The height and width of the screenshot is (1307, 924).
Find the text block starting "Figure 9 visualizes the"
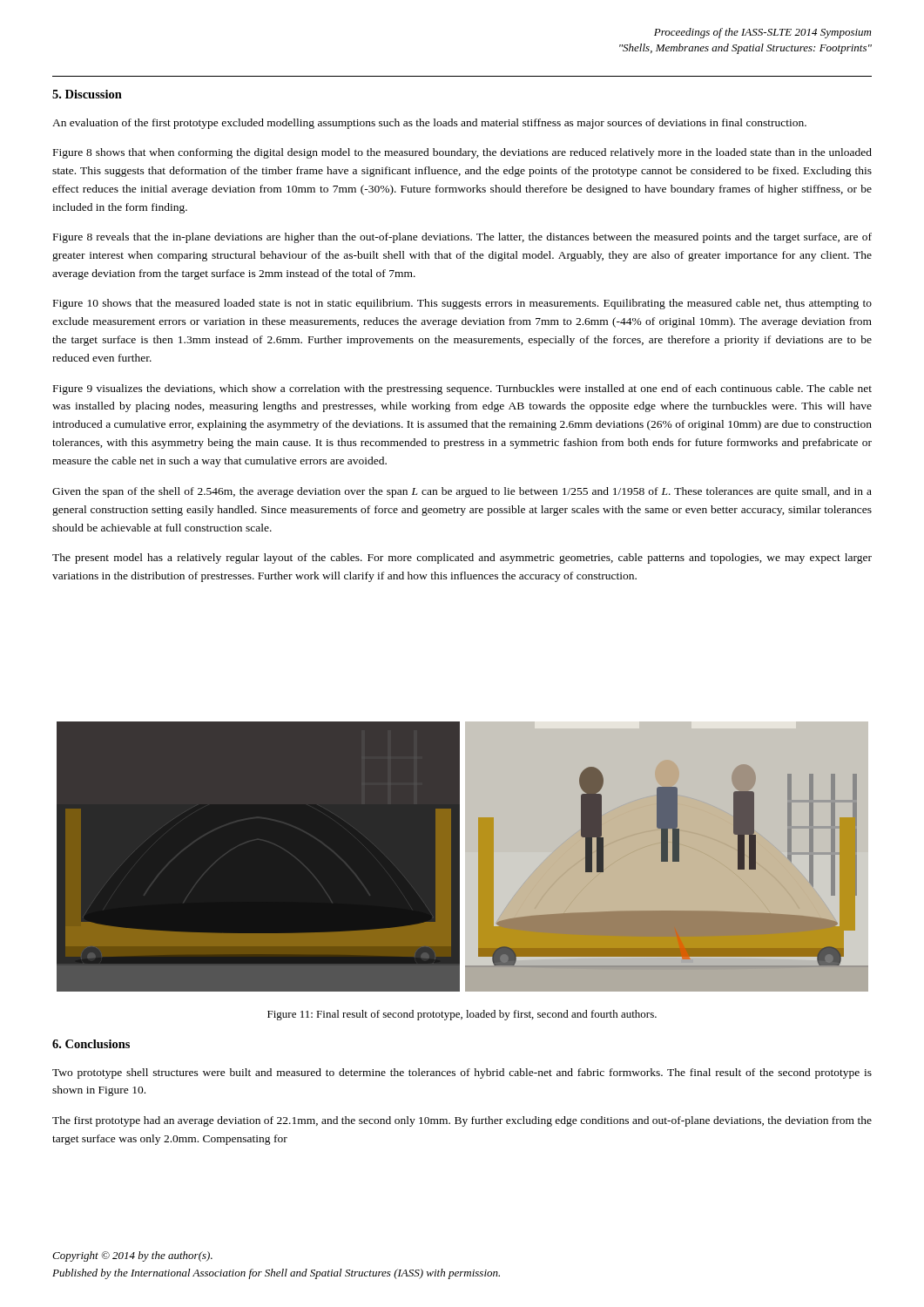[x=462, y=425]
